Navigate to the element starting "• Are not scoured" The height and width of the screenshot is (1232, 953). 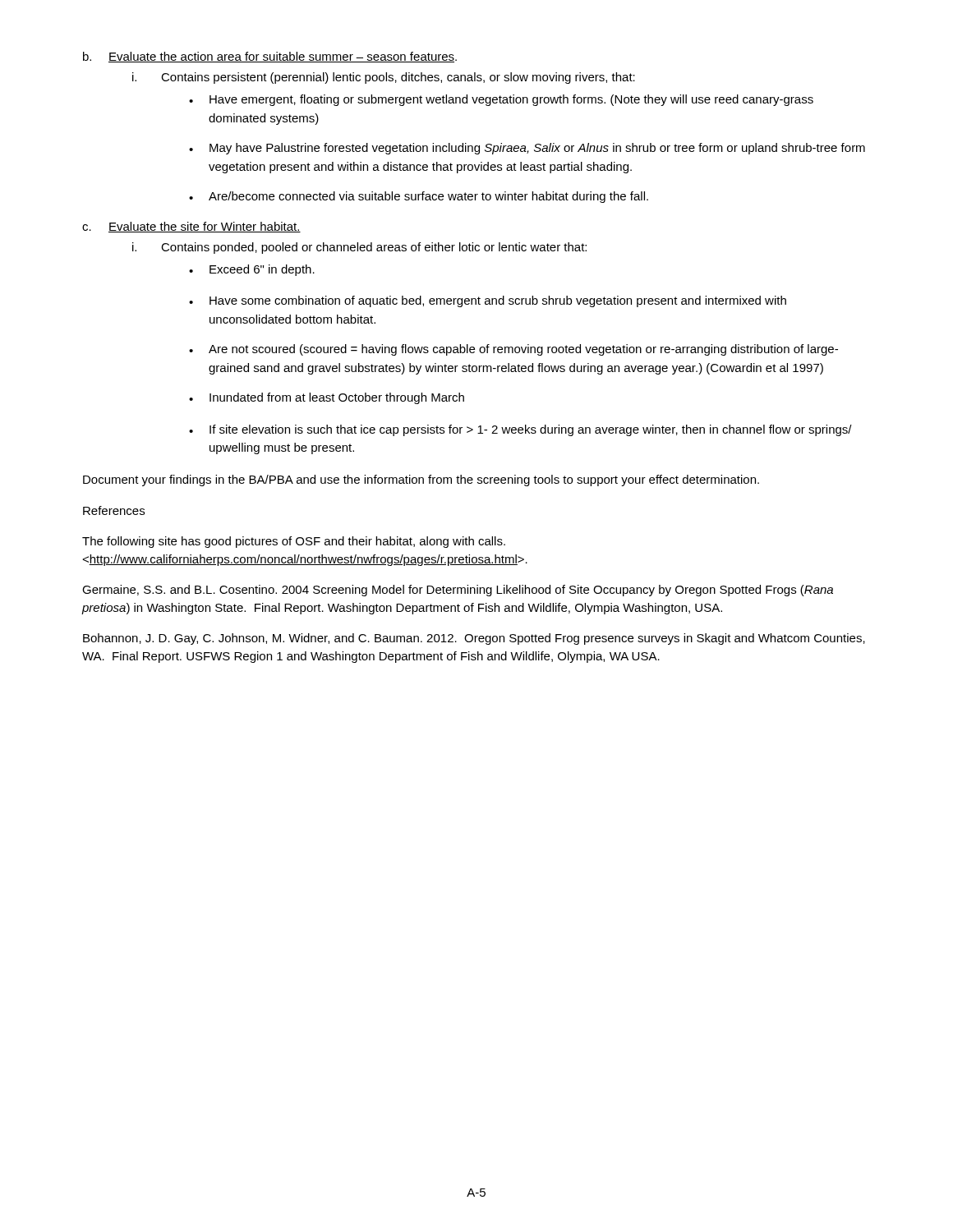pyautogui.click(x=530, y=359)
